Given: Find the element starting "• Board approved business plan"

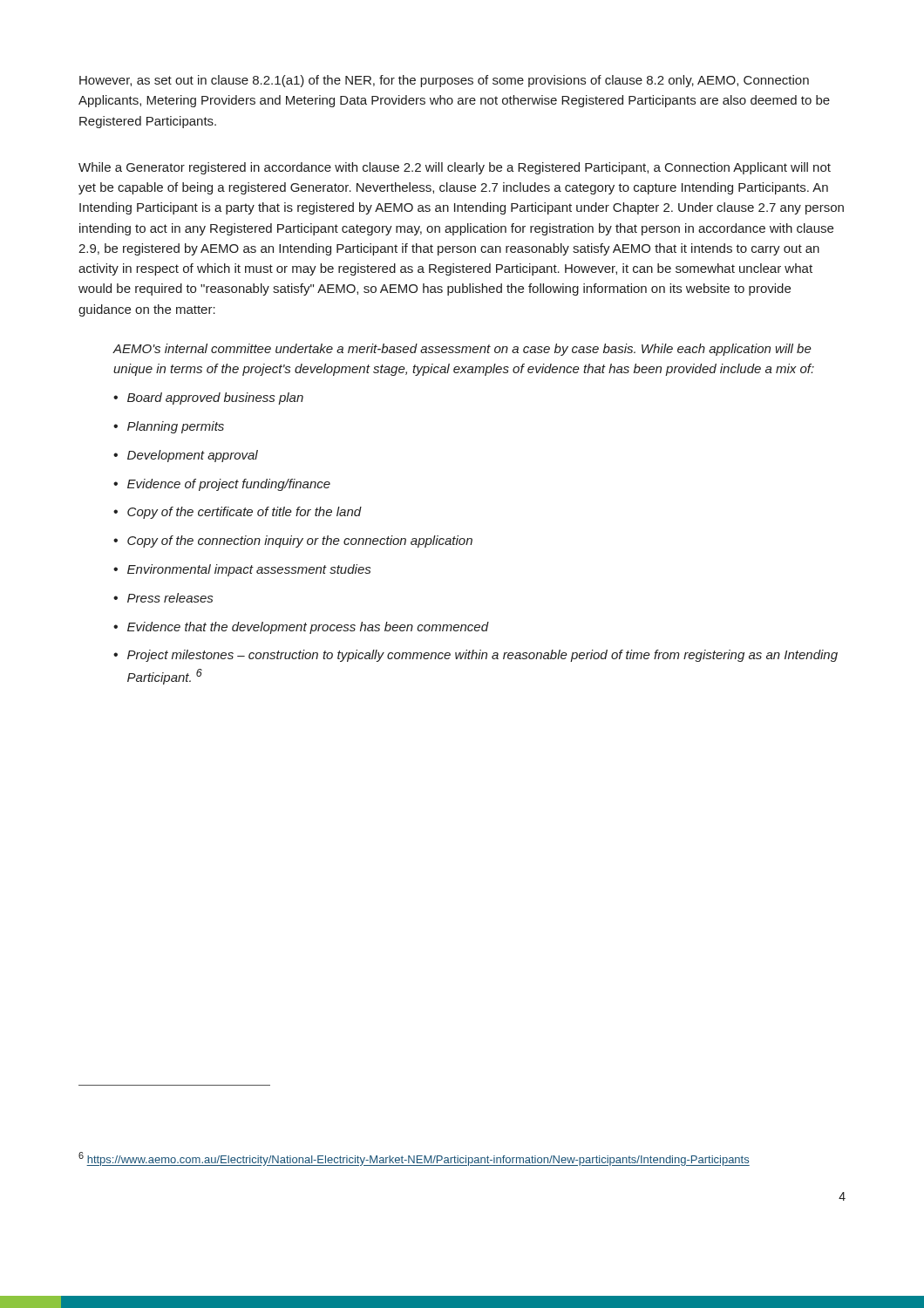Looking at the screenshot, I should click(x=208, y=398).
